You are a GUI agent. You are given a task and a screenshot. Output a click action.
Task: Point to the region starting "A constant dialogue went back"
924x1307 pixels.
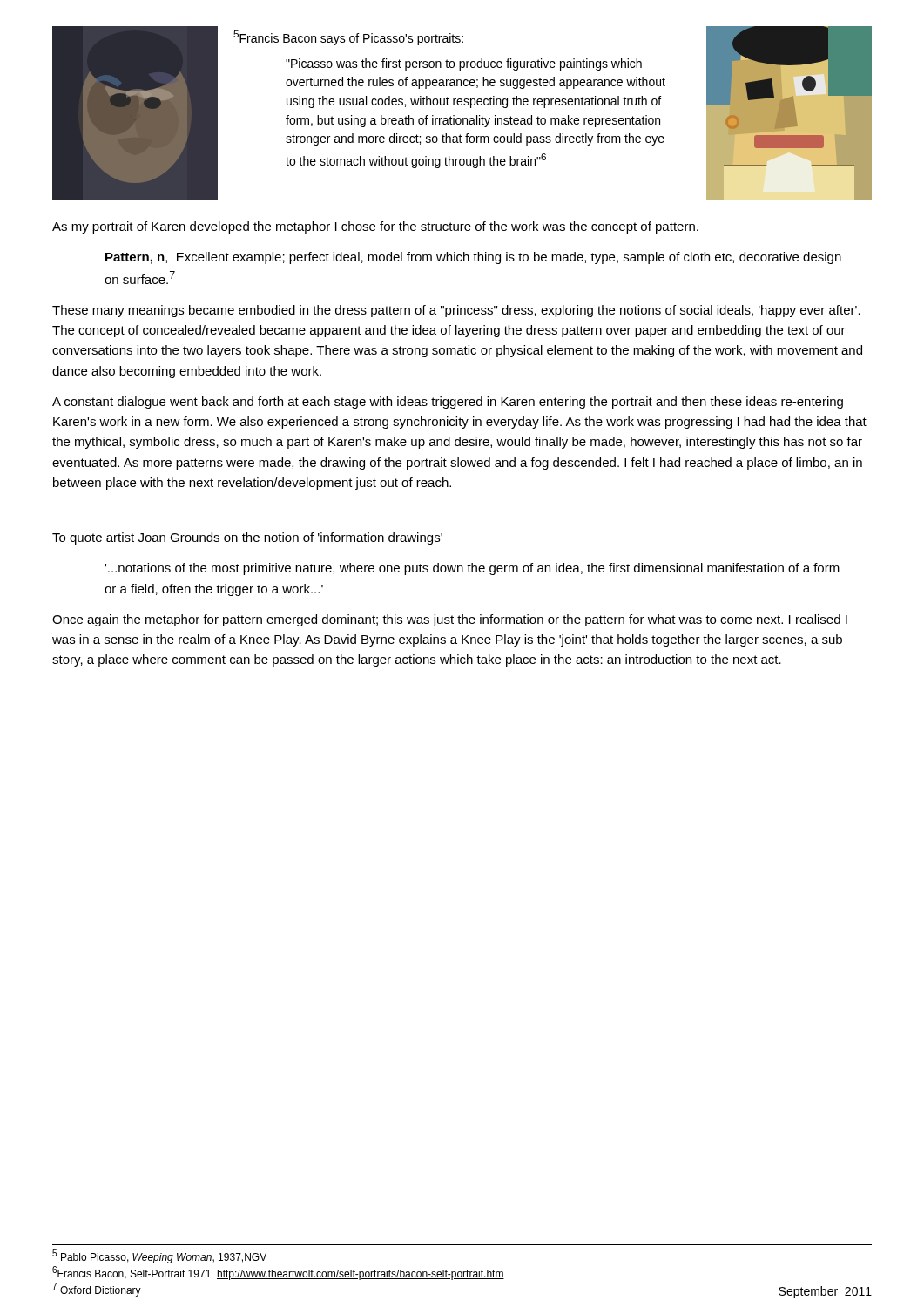(459, 442)
